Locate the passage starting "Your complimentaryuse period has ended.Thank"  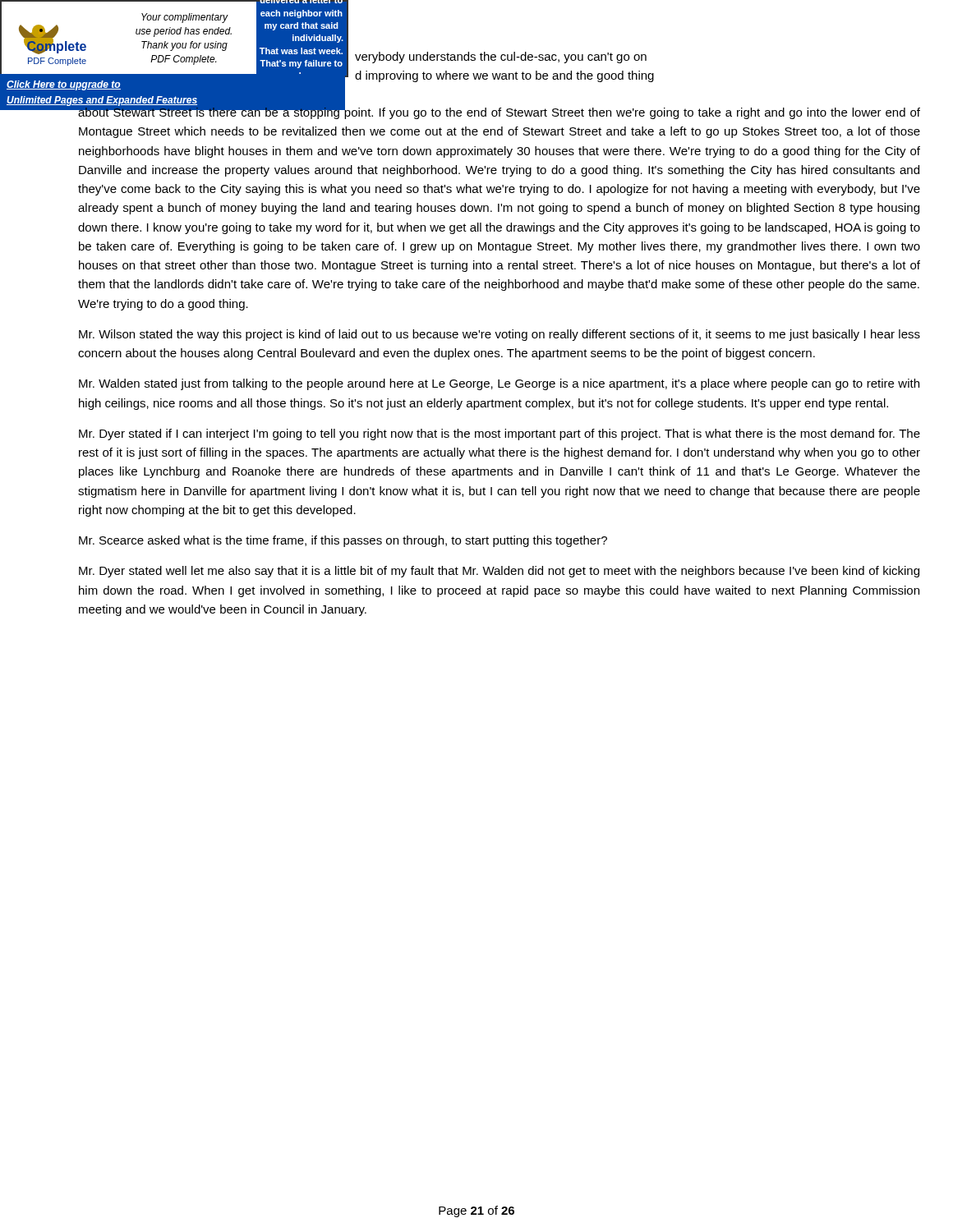(184, 39)
